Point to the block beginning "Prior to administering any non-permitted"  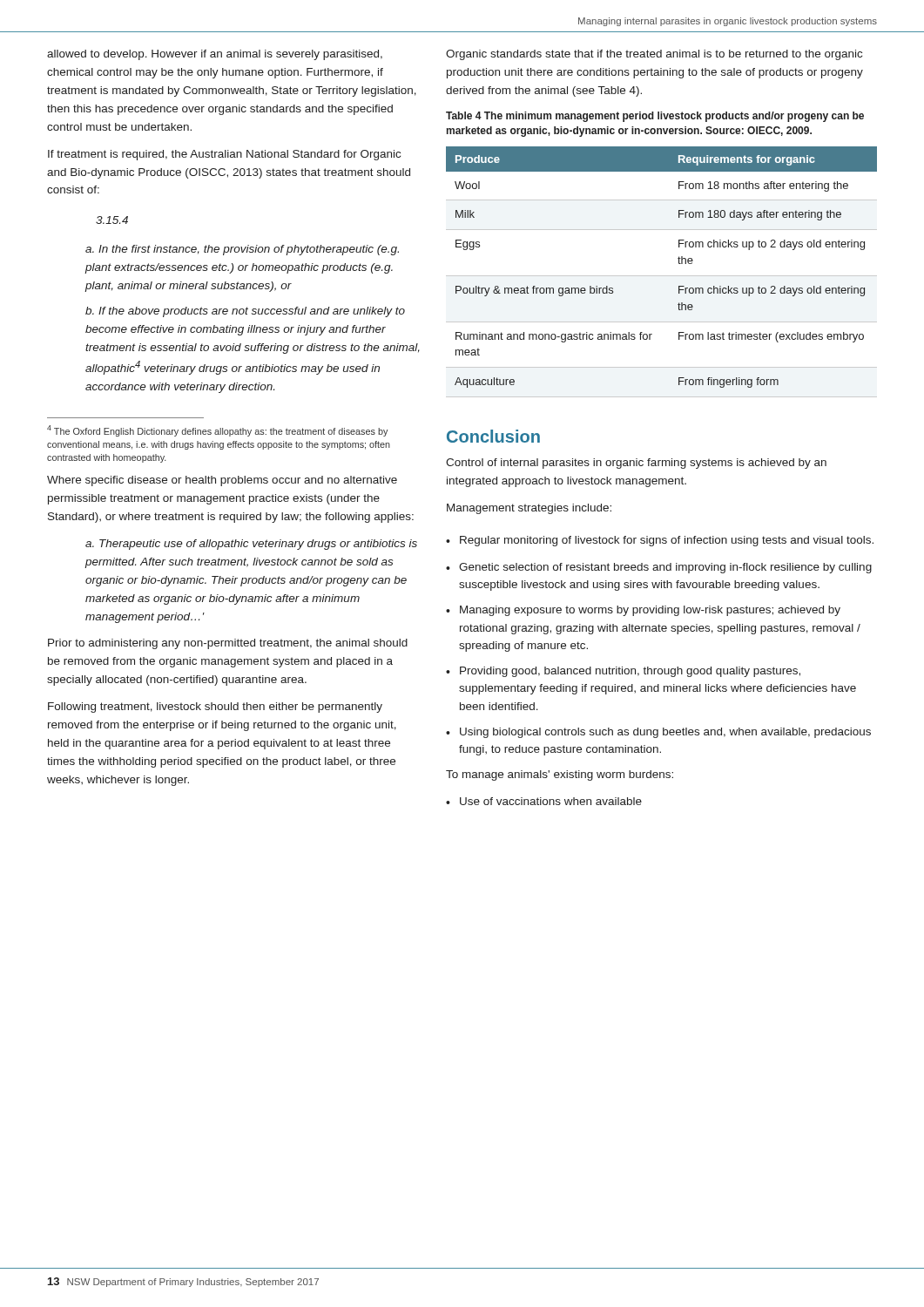pyautogui.click(x=234, y=662)
